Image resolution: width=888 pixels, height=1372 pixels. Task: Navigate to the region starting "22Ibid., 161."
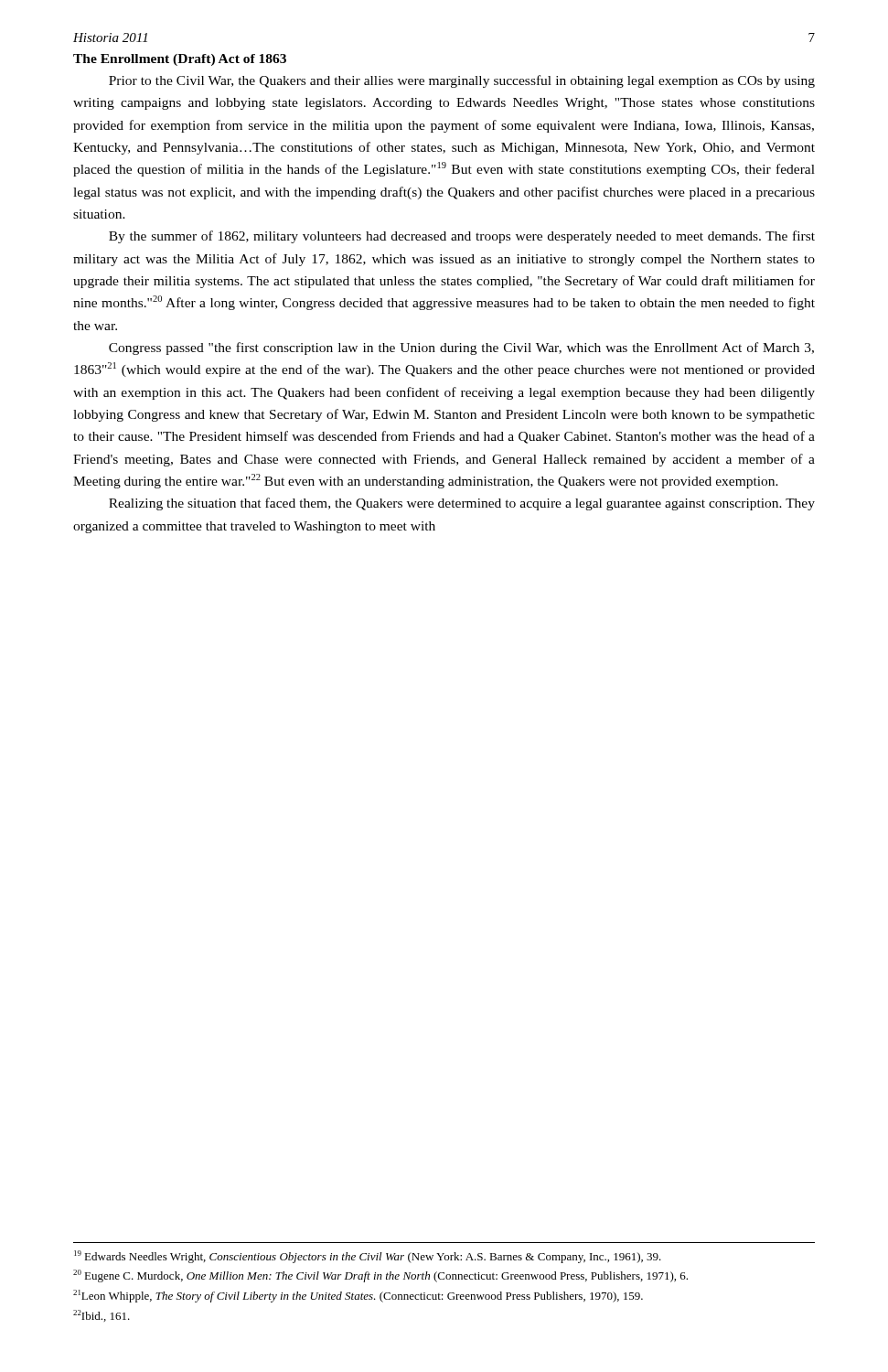pyautogui.click(x=102, y=1316)
